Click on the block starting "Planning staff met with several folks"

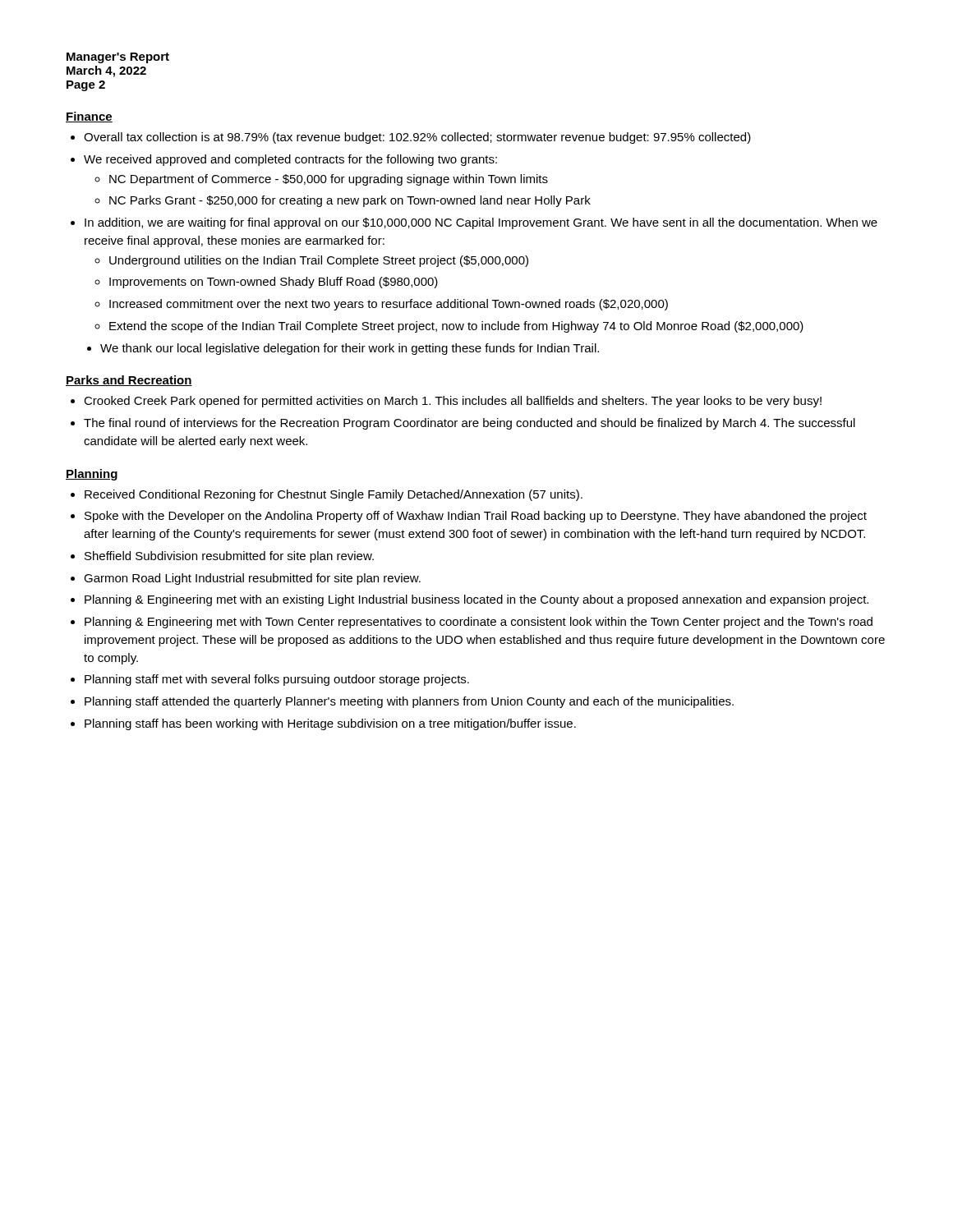click(277, 679)
